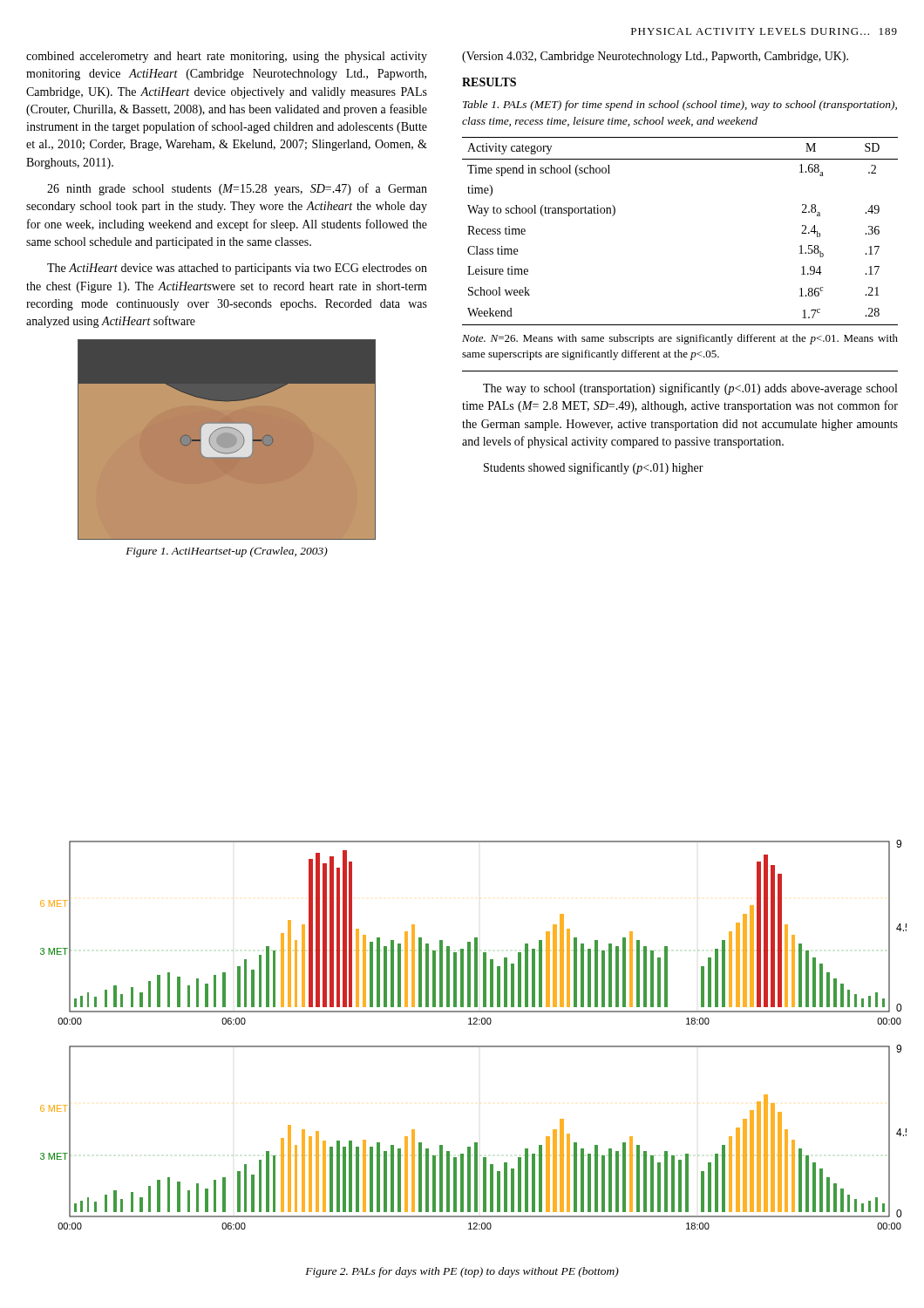Find the block starting "(Version 4.032, Cambridge Neurotechnology"

[680, 57]
